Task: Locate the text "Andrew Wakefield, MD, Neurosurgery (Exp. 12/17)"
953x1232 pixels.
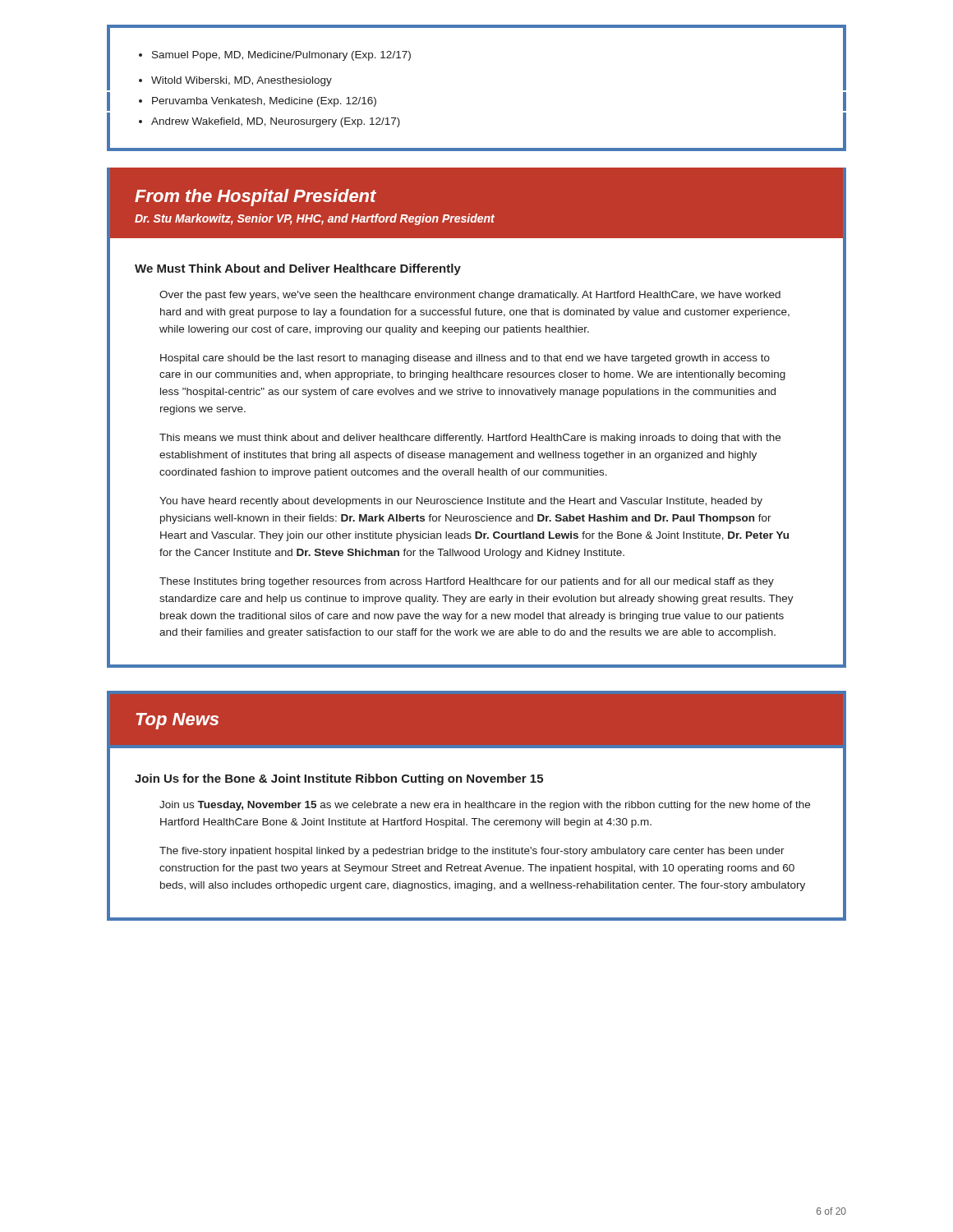Action: 276,122
